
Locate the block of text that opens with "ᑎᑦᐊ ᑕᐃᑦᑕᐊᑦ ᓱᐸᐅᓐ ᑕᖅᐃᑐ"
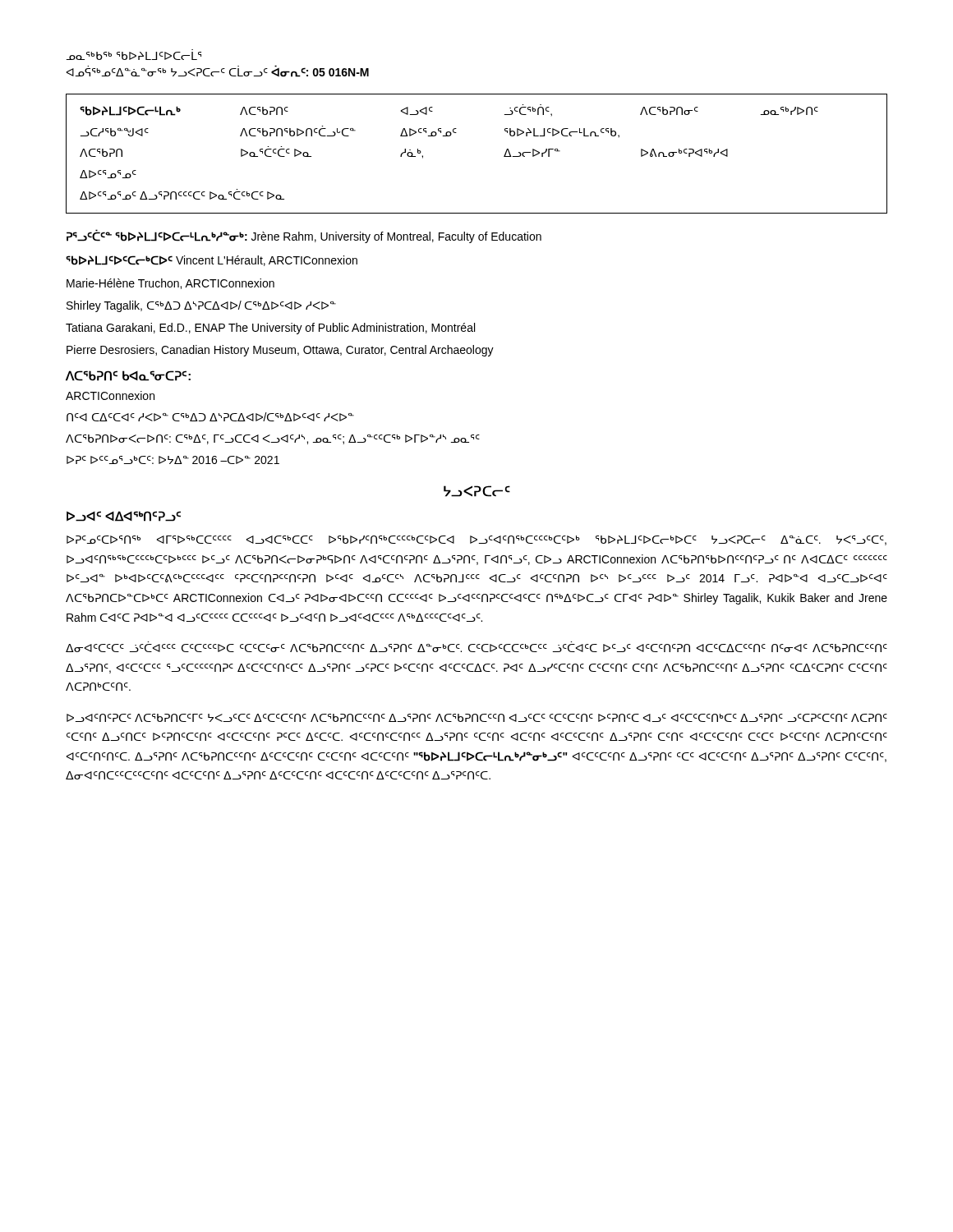(210, 417)
